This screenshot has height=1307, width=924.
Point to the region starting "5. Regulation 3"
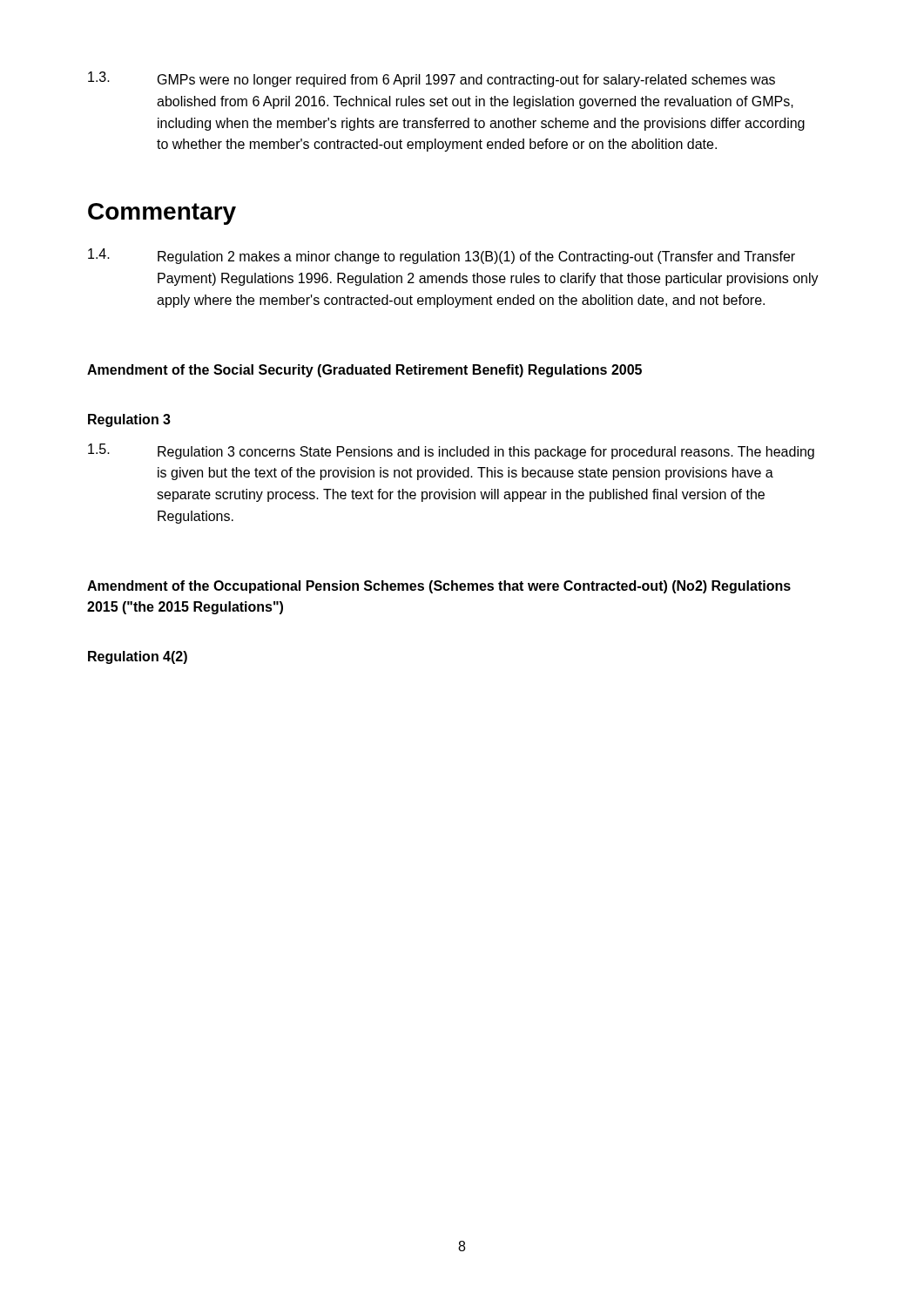[x=453, y=485]
